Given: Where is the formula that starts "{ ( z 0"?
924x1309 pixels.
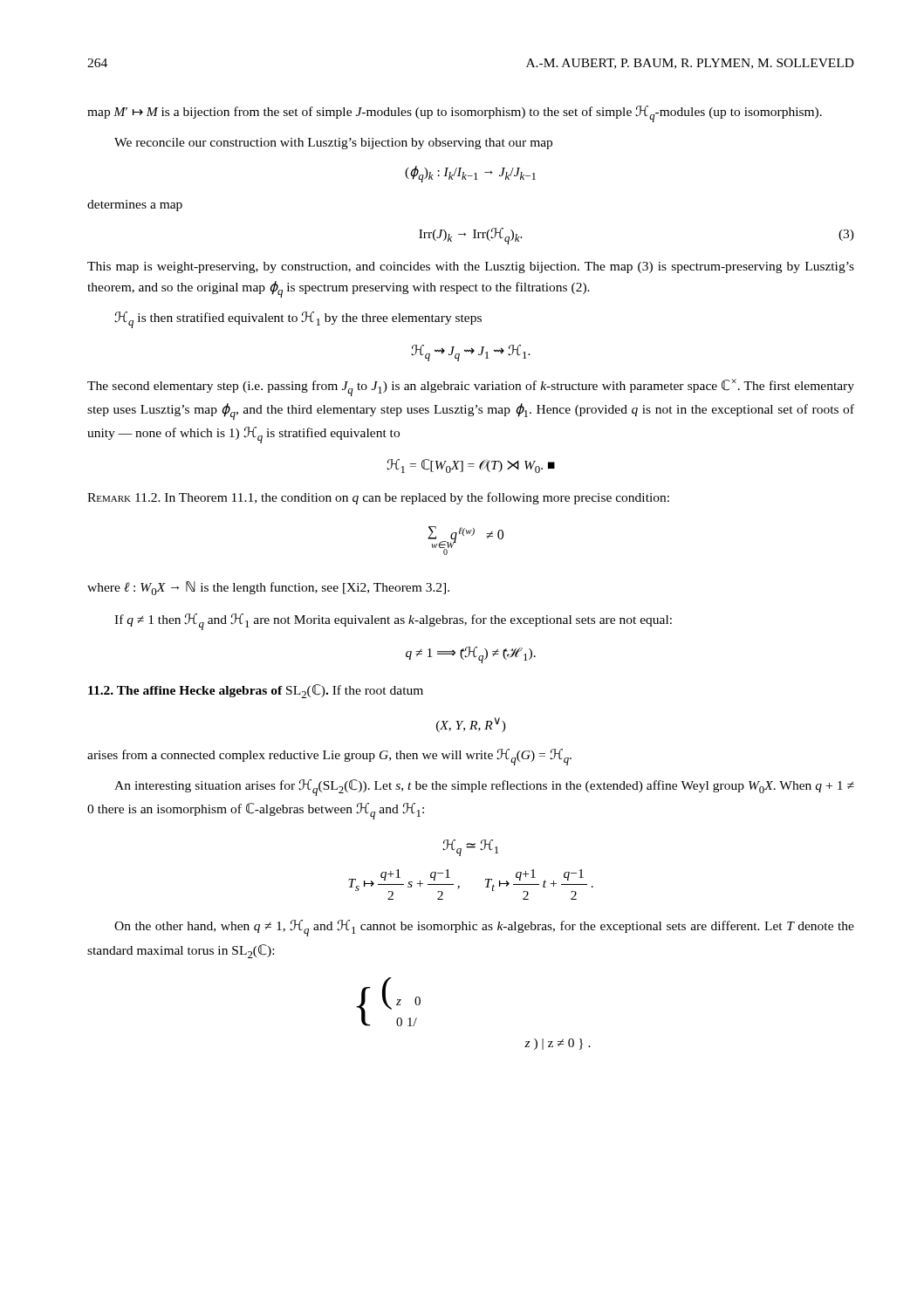Looking at the screenshot, I should [x=388, y=1002].
